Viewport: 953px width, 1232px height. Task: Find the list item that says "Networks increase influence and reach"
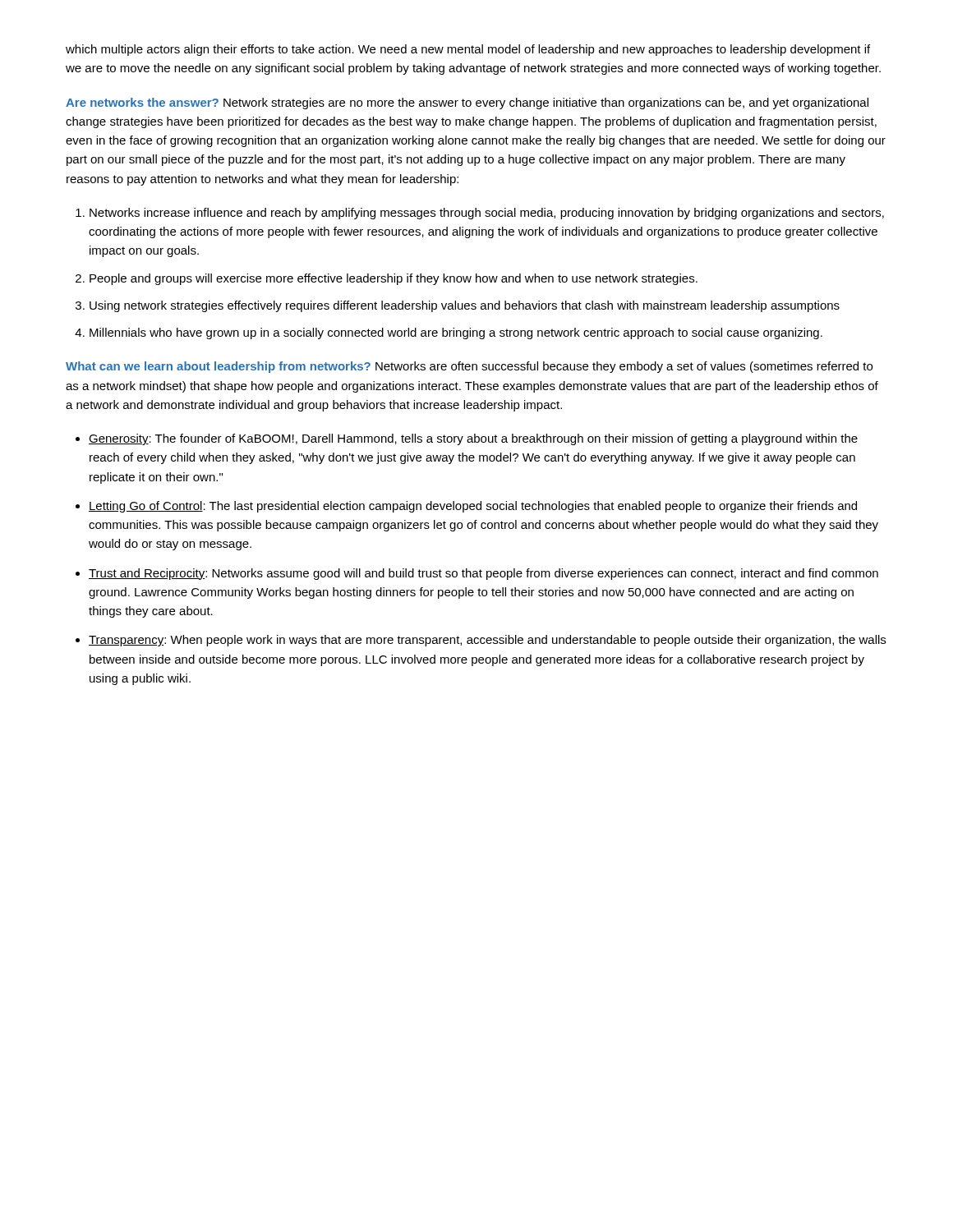[487, 231]
